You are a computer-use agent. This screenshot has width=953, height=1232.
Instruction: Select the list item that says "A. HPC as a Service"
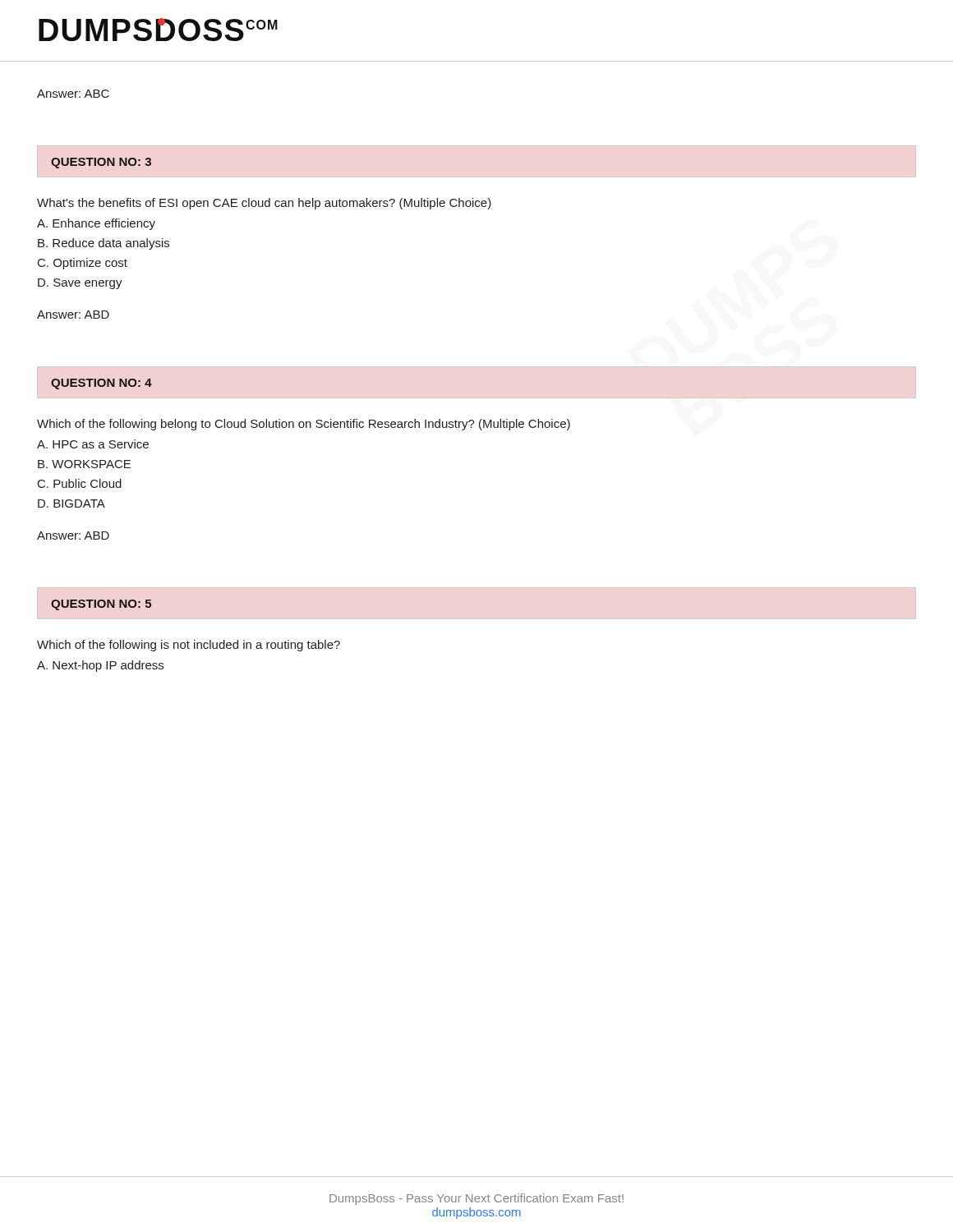coord(93,444)
